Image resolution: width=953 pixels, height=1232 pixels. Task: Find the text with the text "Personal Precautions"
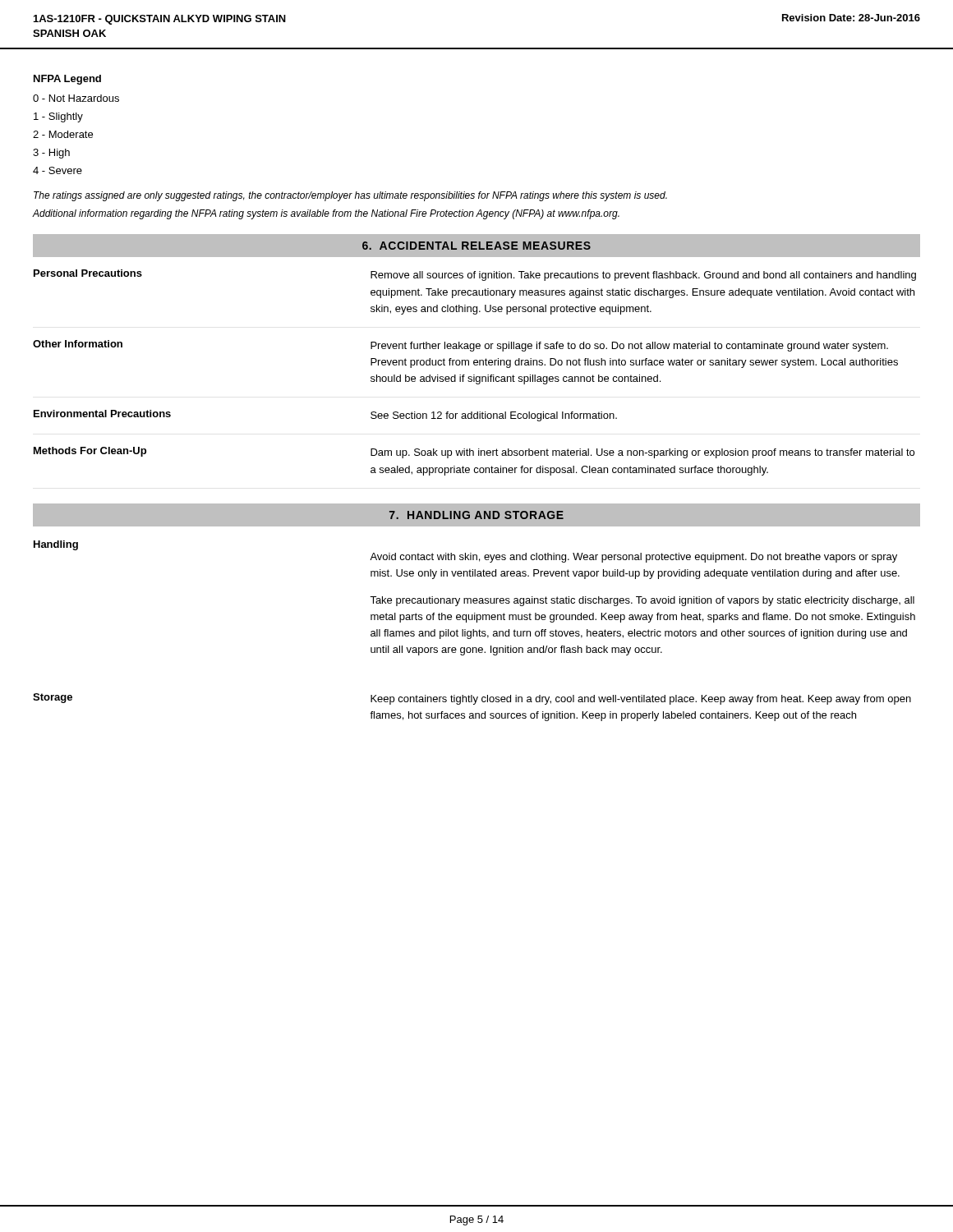[87, 274]
